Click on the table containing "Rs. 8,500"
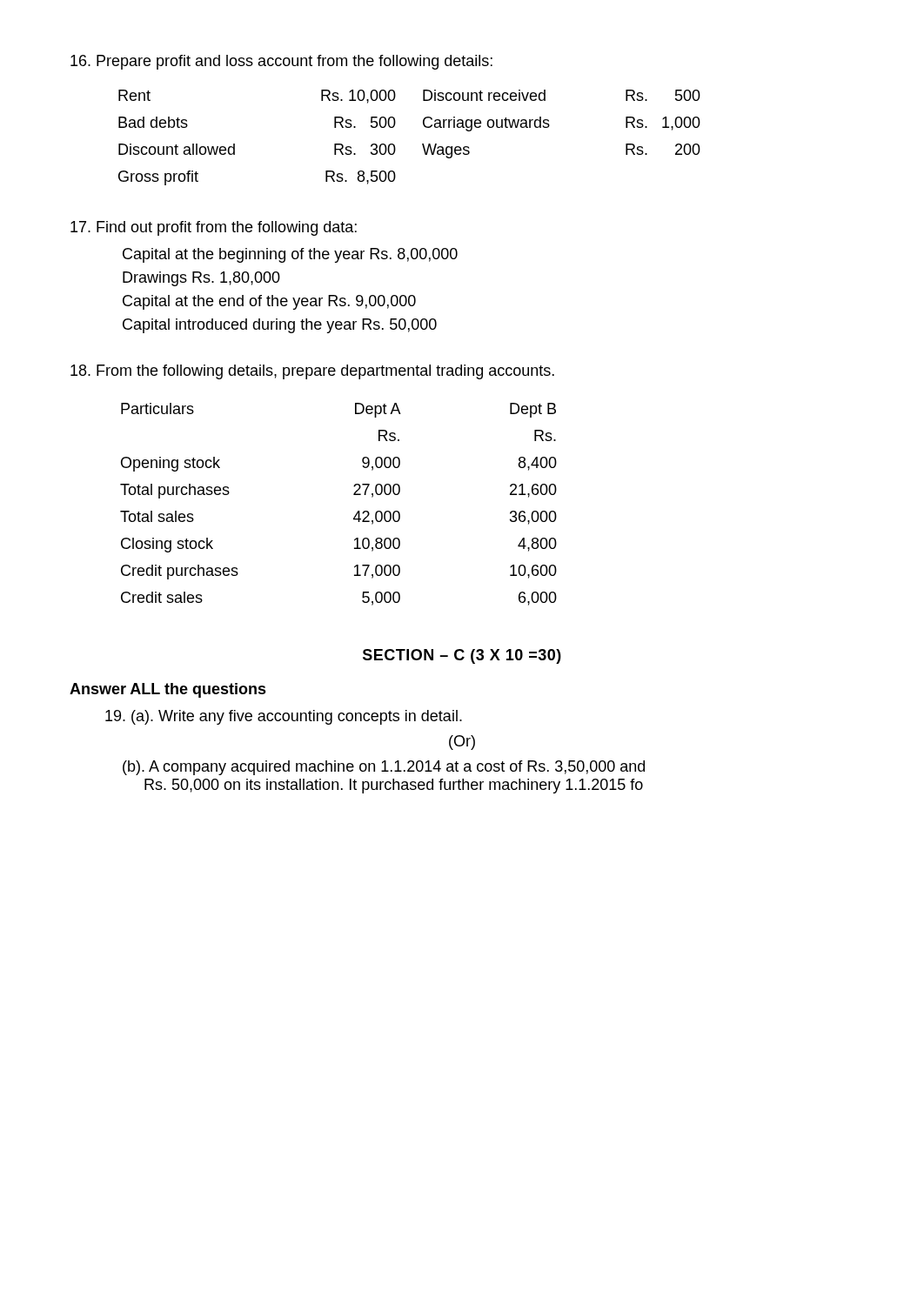This screenshot has height=1305, width=924. [486, 137]
